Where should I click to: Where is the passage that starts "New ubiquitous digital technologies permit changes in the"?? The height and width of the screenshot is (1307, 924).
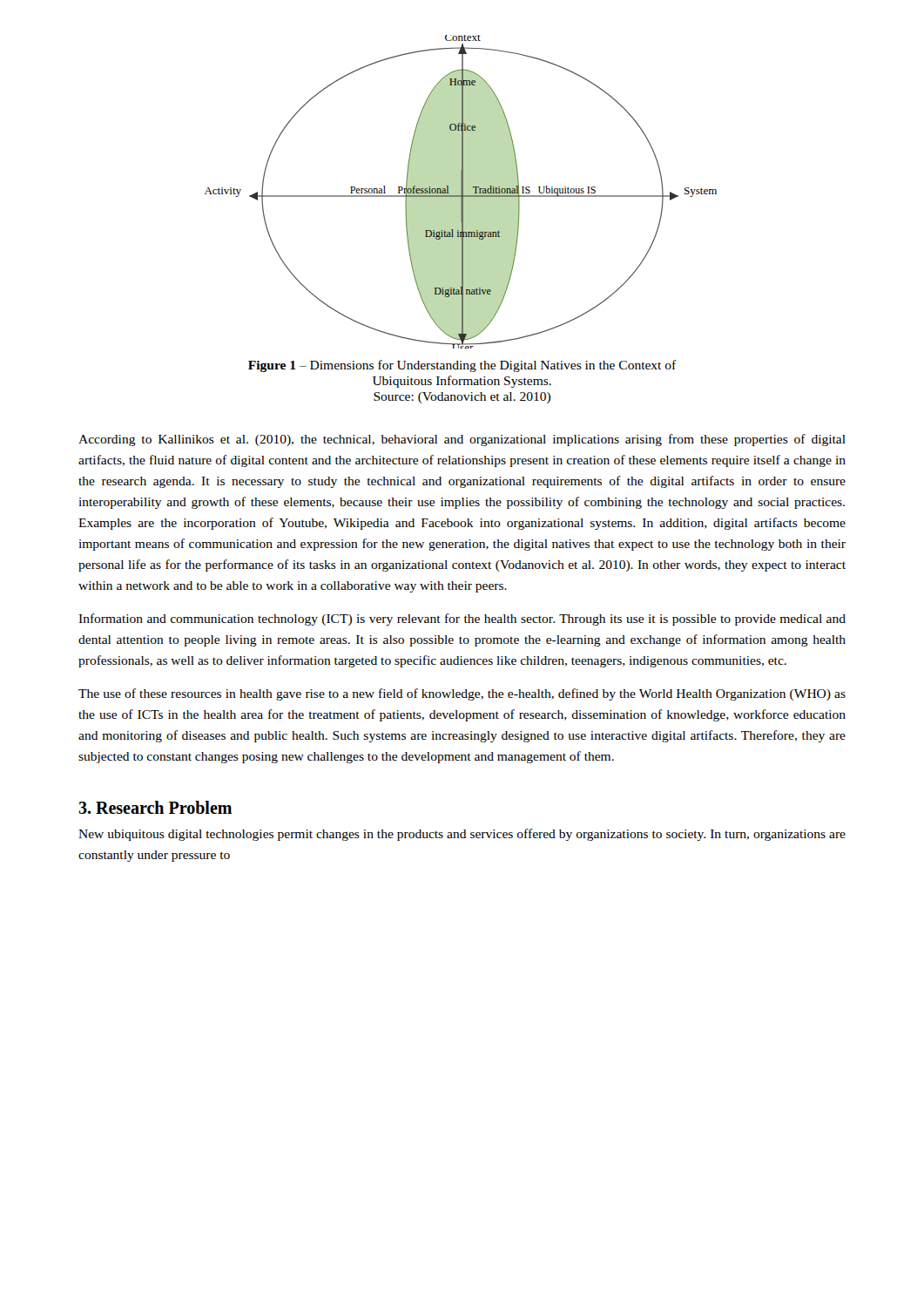tap(462, 844)
